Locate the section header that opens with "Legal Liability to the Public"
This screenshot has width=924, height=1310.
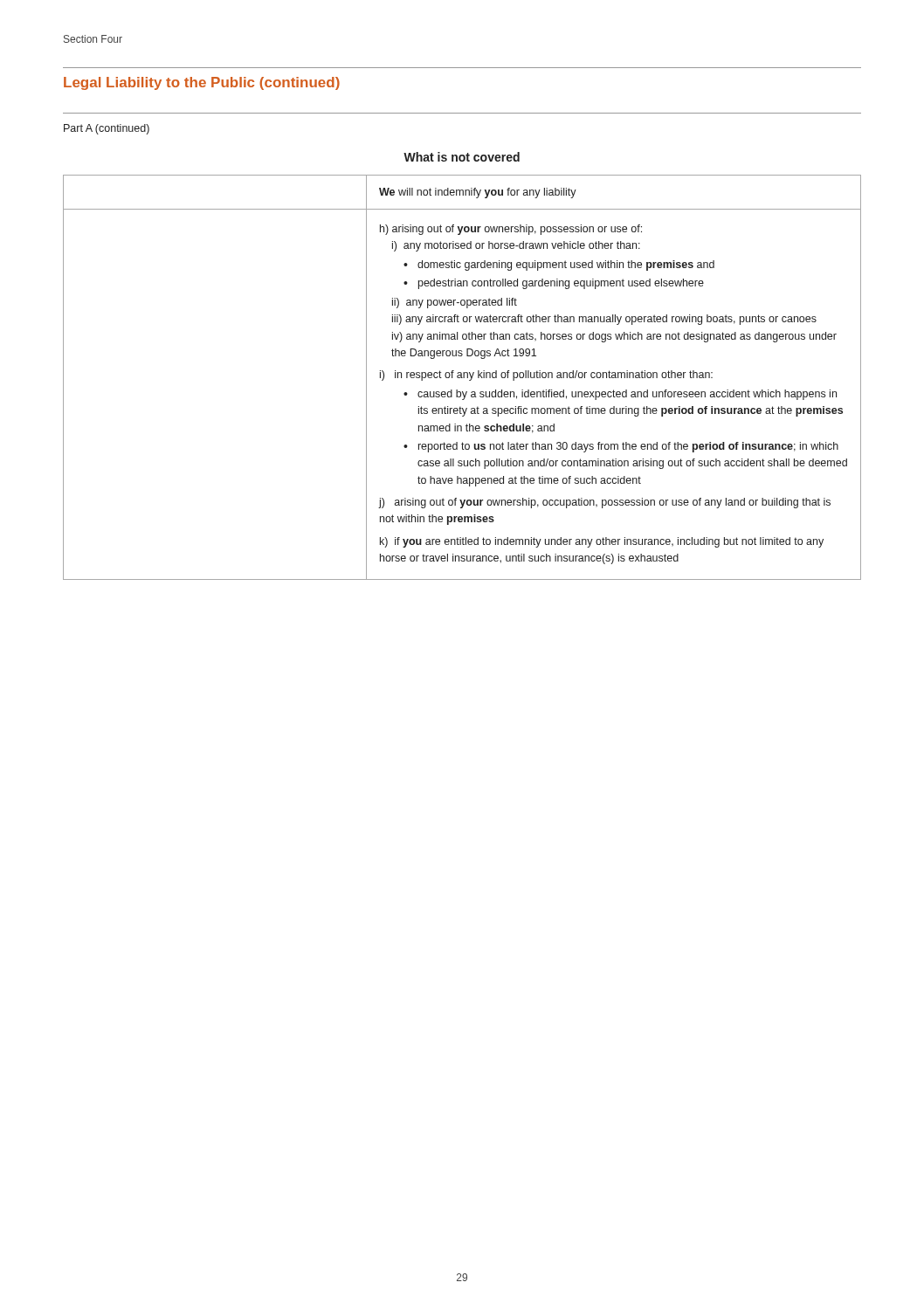201,83
